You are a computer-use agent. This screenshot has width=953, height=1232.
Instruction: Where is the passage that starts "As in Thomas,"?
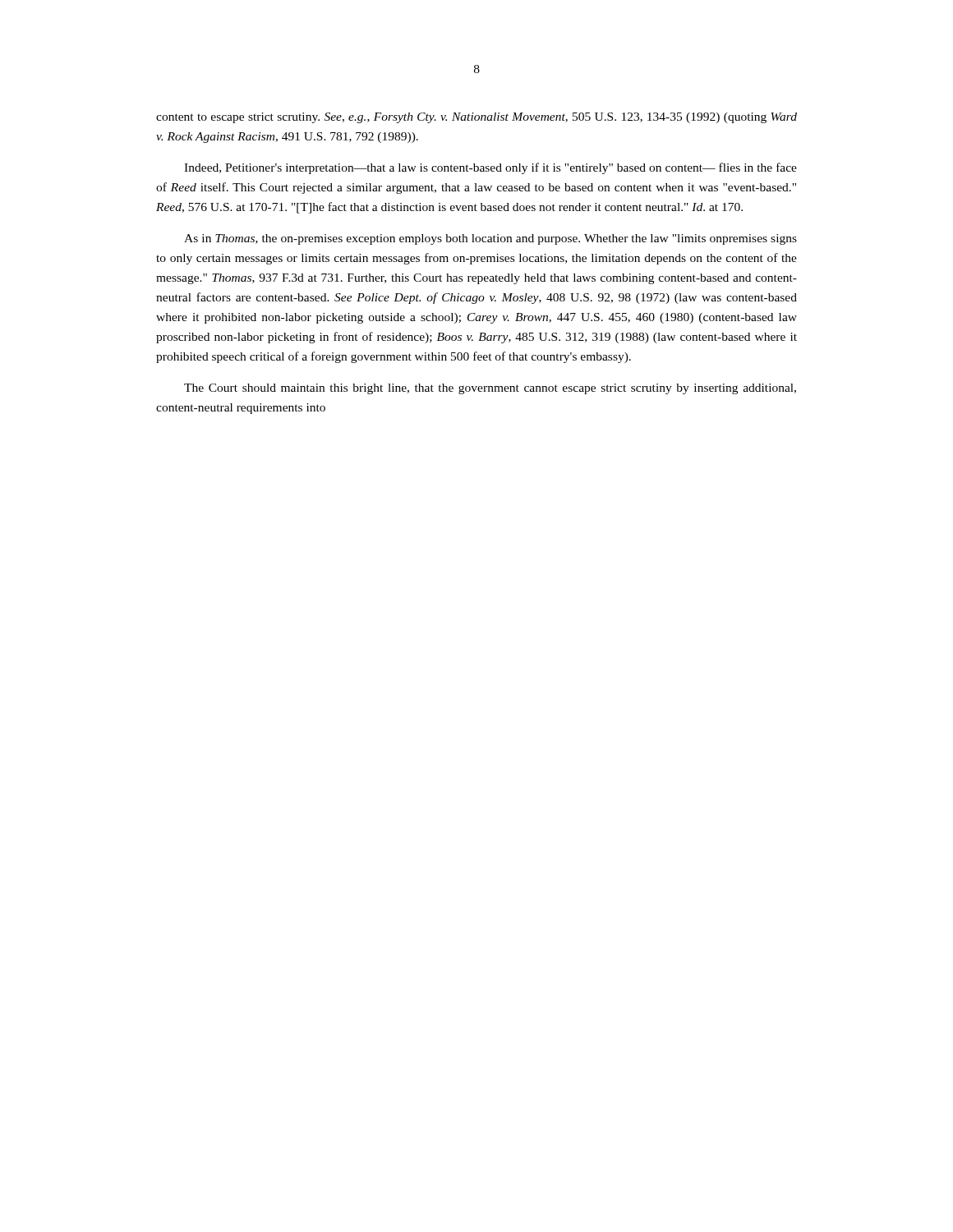(x=476, y=297)
